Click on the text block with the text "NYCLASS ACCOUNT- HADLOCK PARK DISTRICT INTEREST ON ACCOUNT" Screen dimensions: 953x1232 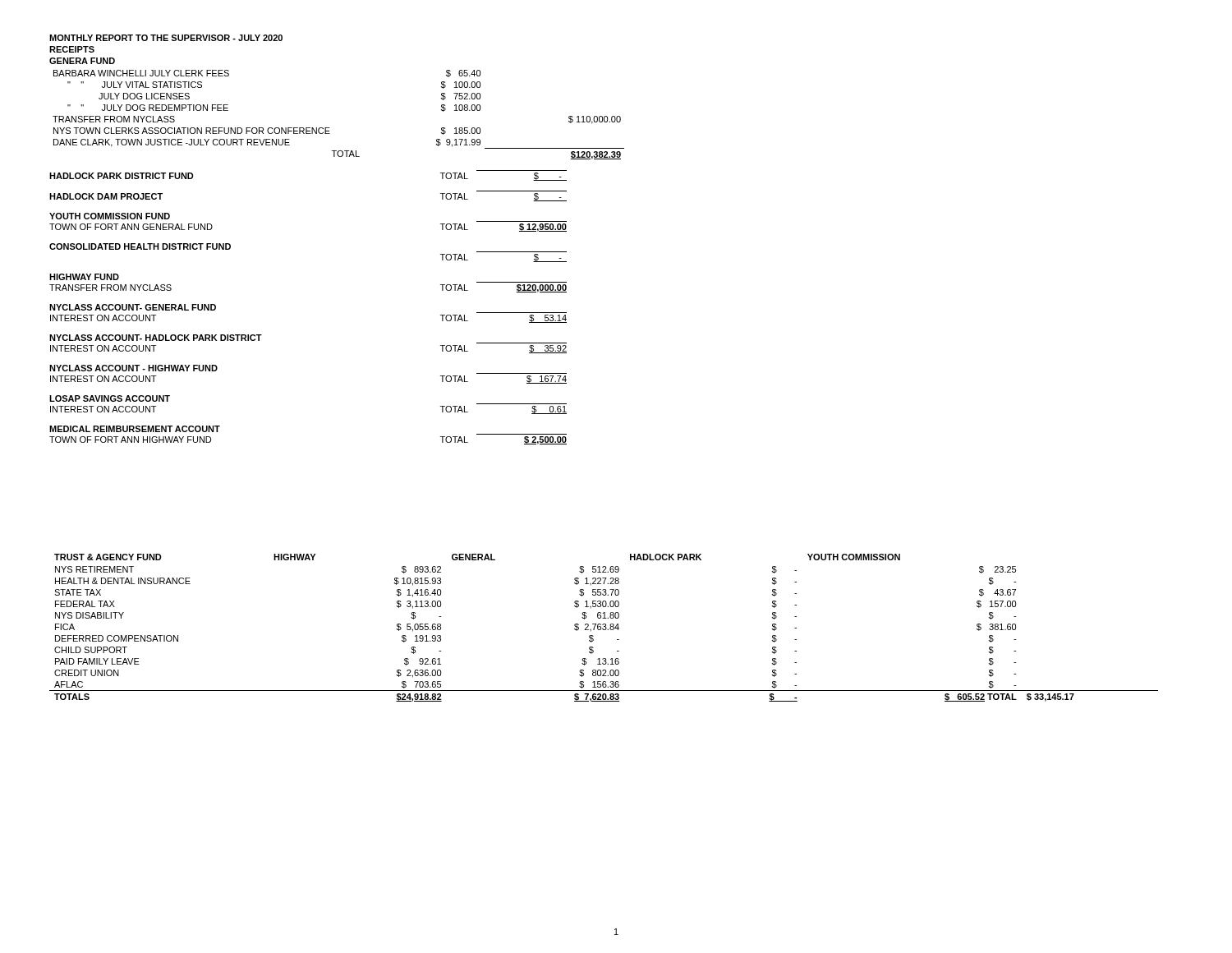pyautogui.click(x=156, y=338)
